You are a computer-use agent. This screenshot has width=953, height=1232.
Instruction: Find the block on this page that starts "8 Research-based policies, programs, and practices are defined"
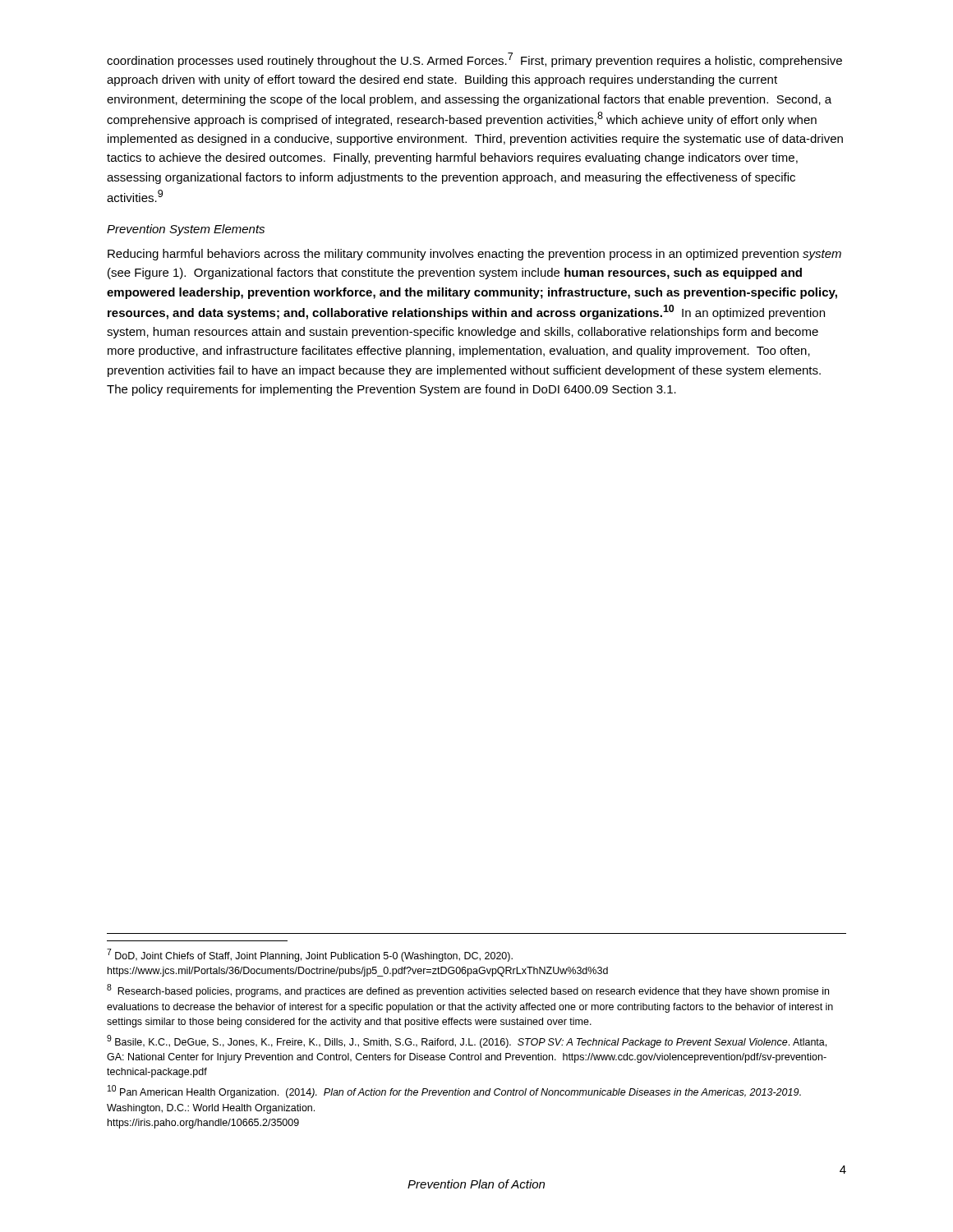[x=470, y=1005]
